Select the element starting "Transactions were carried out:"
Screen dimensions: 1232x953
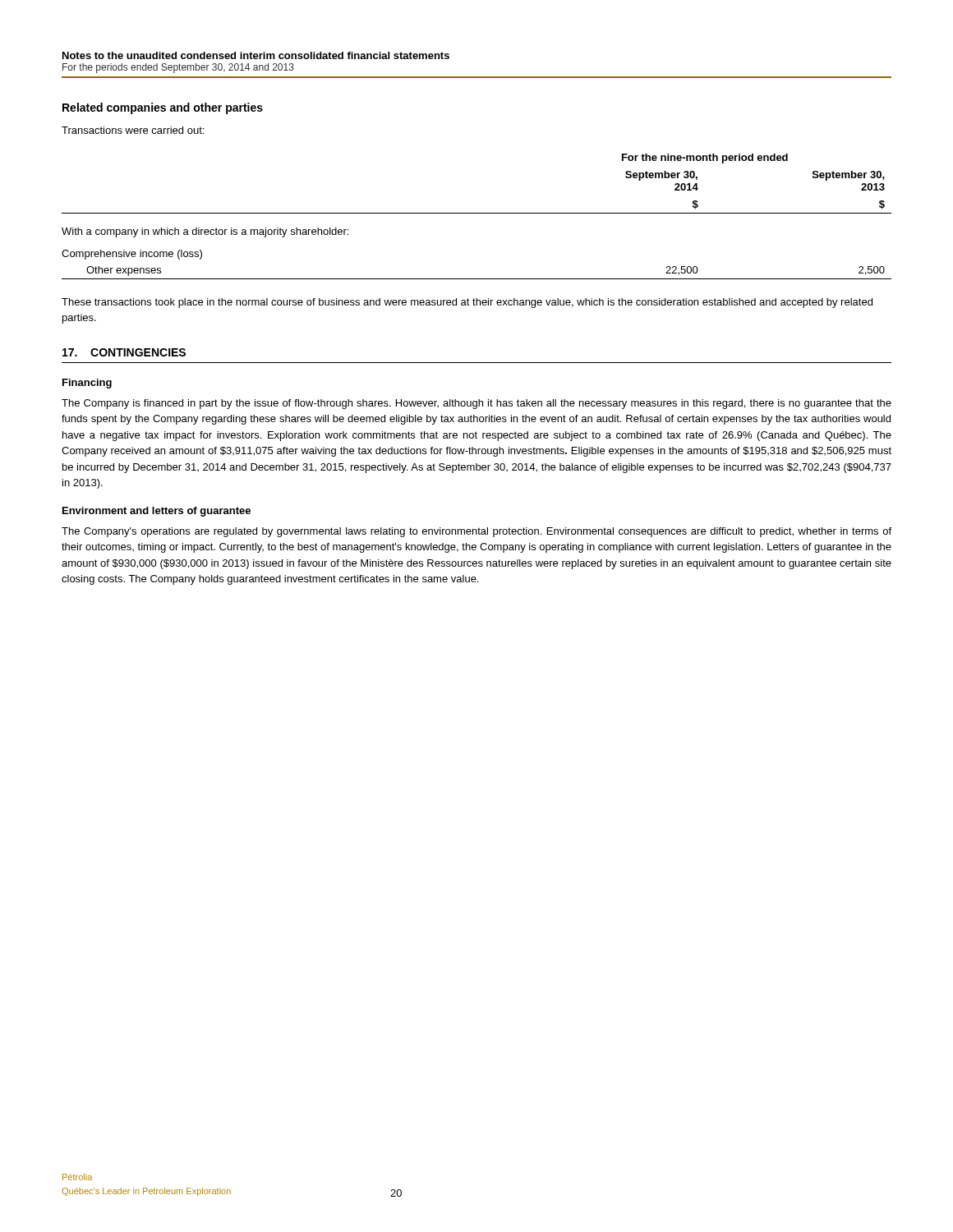(x=133, y=130)
